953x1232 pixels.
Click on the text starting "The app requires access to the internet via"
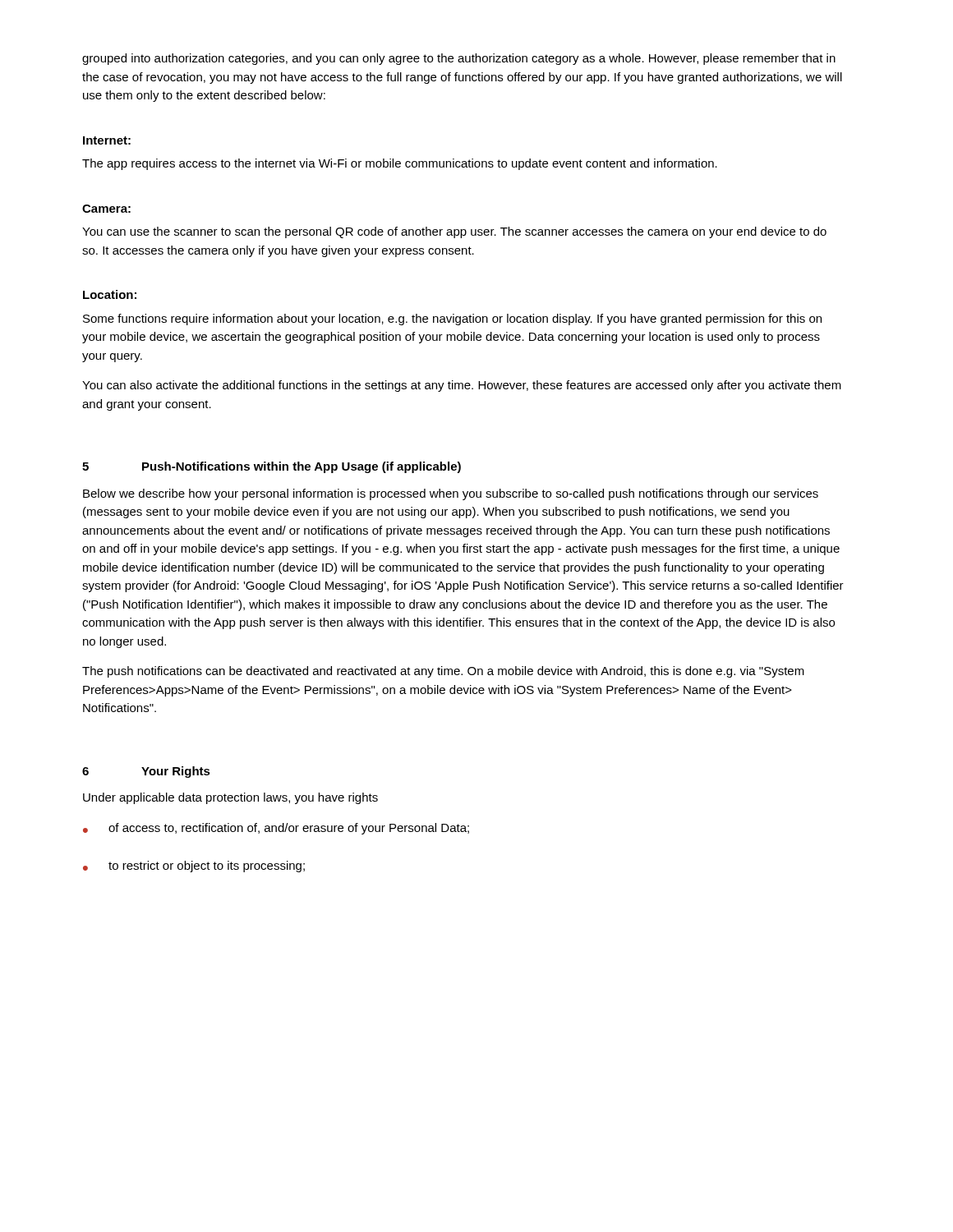(400, 163)
